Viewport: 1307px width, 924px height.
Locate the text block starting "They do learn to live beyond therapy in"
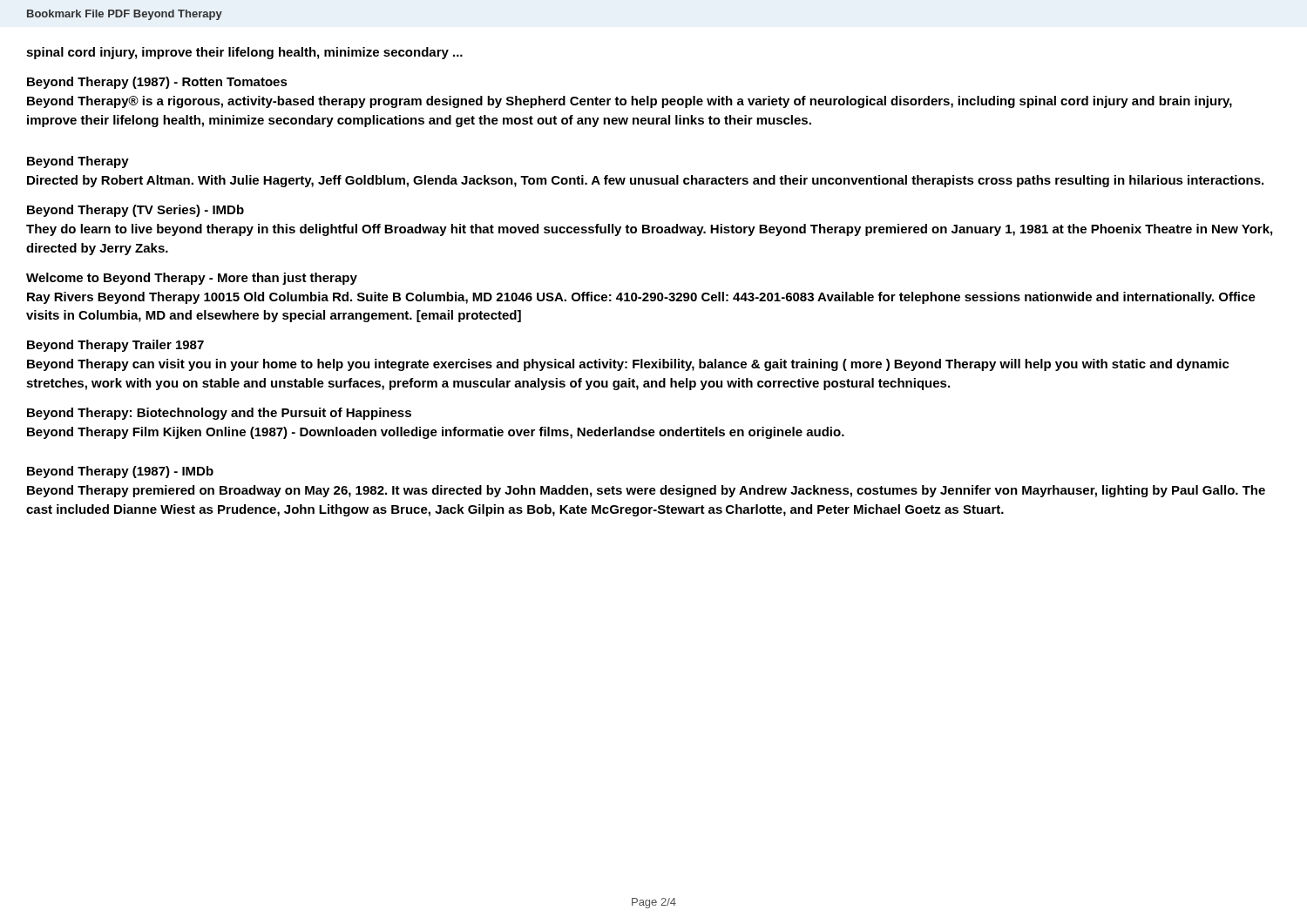pos(650,238)
